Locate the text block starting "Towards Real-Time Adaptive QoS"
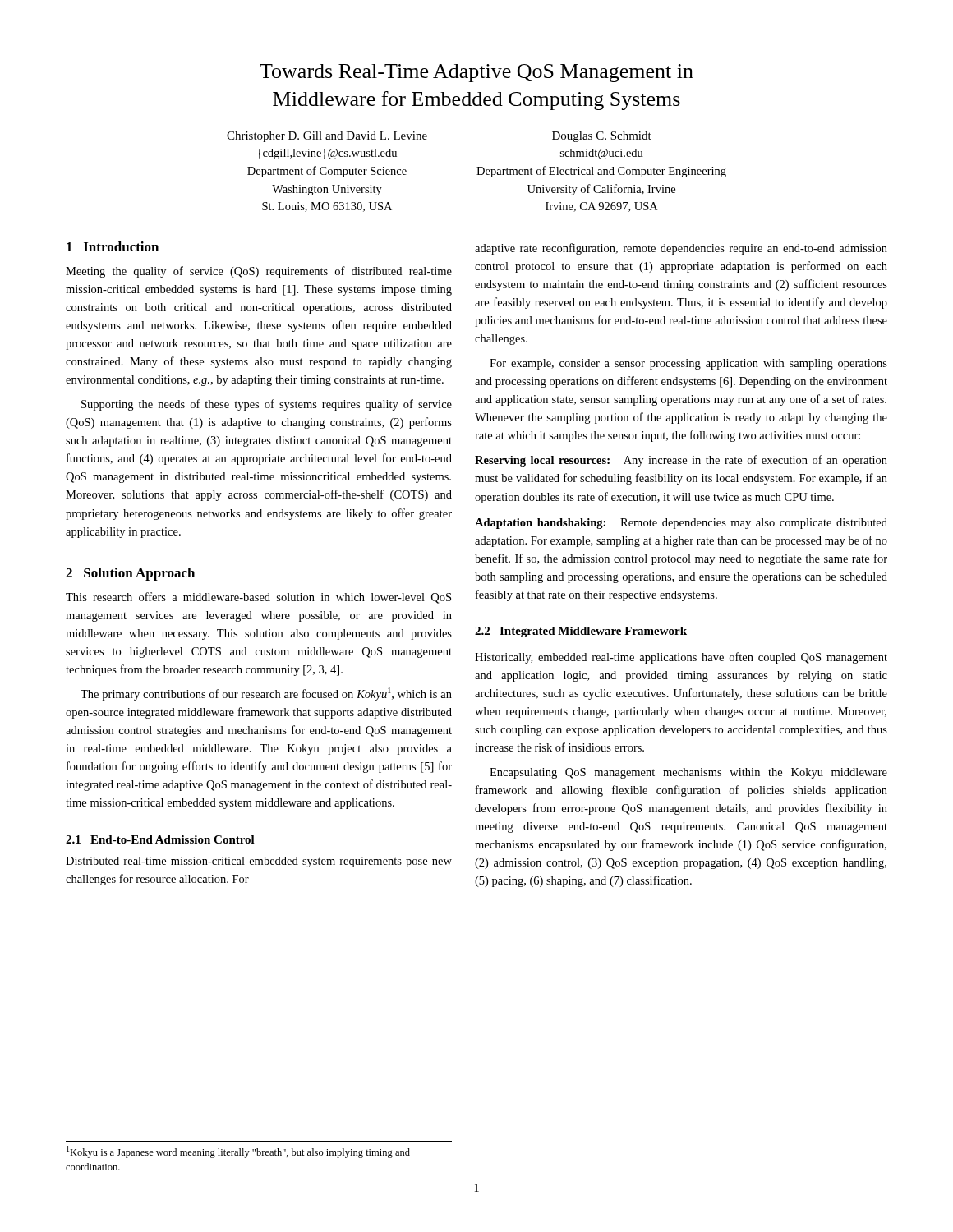The image size is (953, 1232). click(x=476, y=85)
